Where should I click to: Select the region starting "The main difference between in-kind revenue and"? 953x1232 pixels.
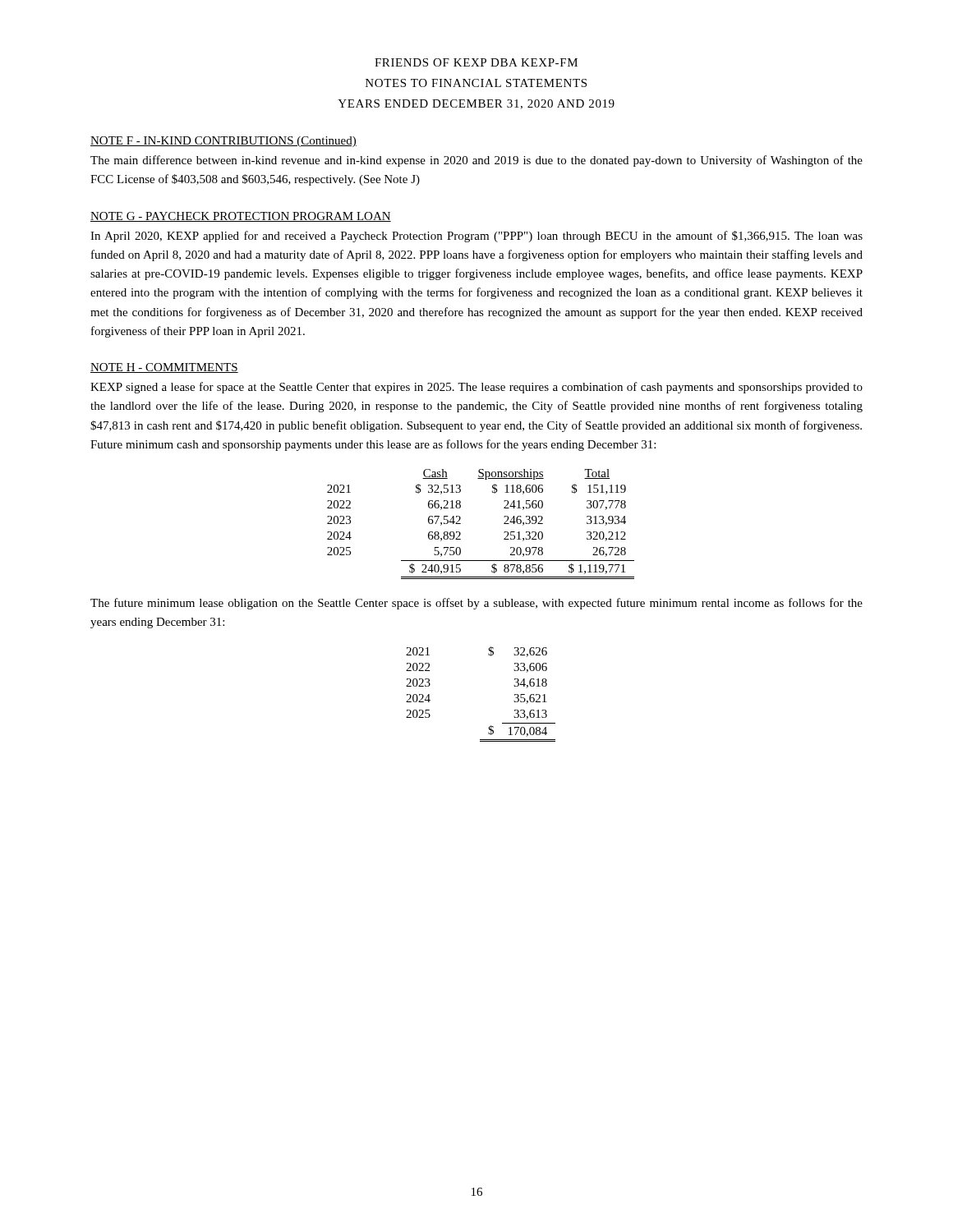point(476,170)
